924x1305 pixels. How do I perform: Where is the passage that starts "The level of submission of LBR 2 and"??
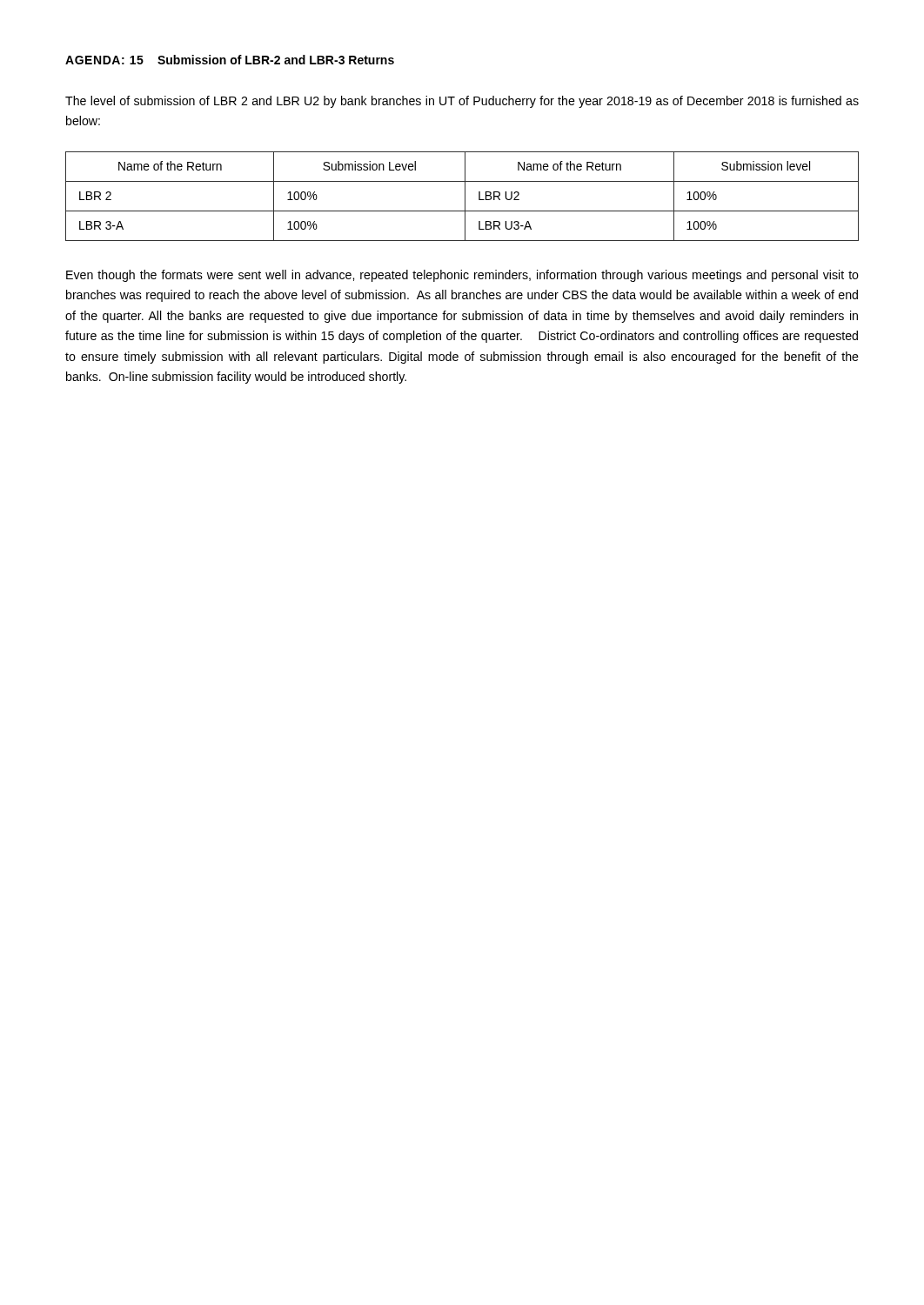click(462, 111)
